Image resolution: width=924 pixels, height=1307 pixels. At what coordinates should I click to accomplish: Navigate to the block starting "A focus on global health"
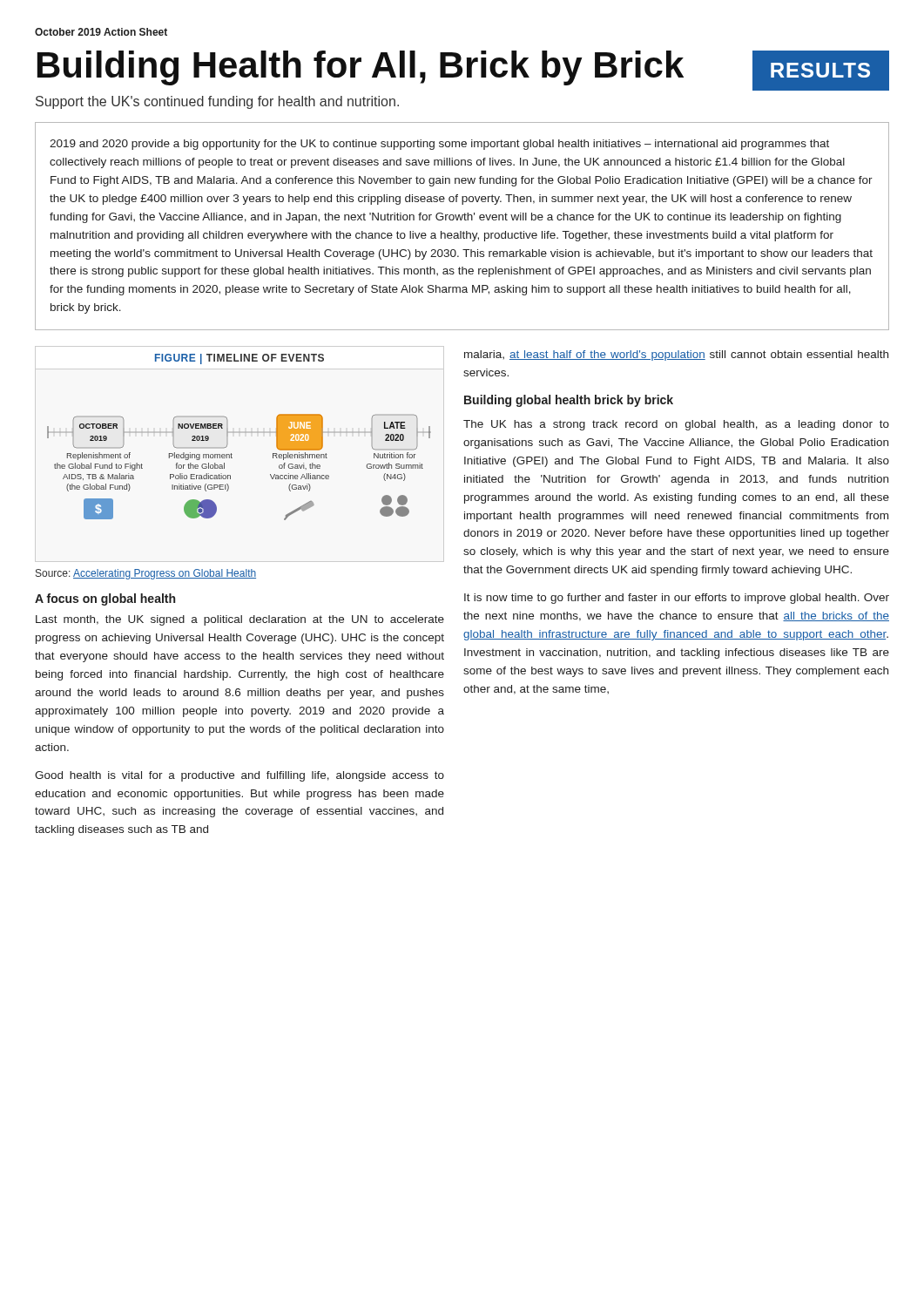[105, 599]
